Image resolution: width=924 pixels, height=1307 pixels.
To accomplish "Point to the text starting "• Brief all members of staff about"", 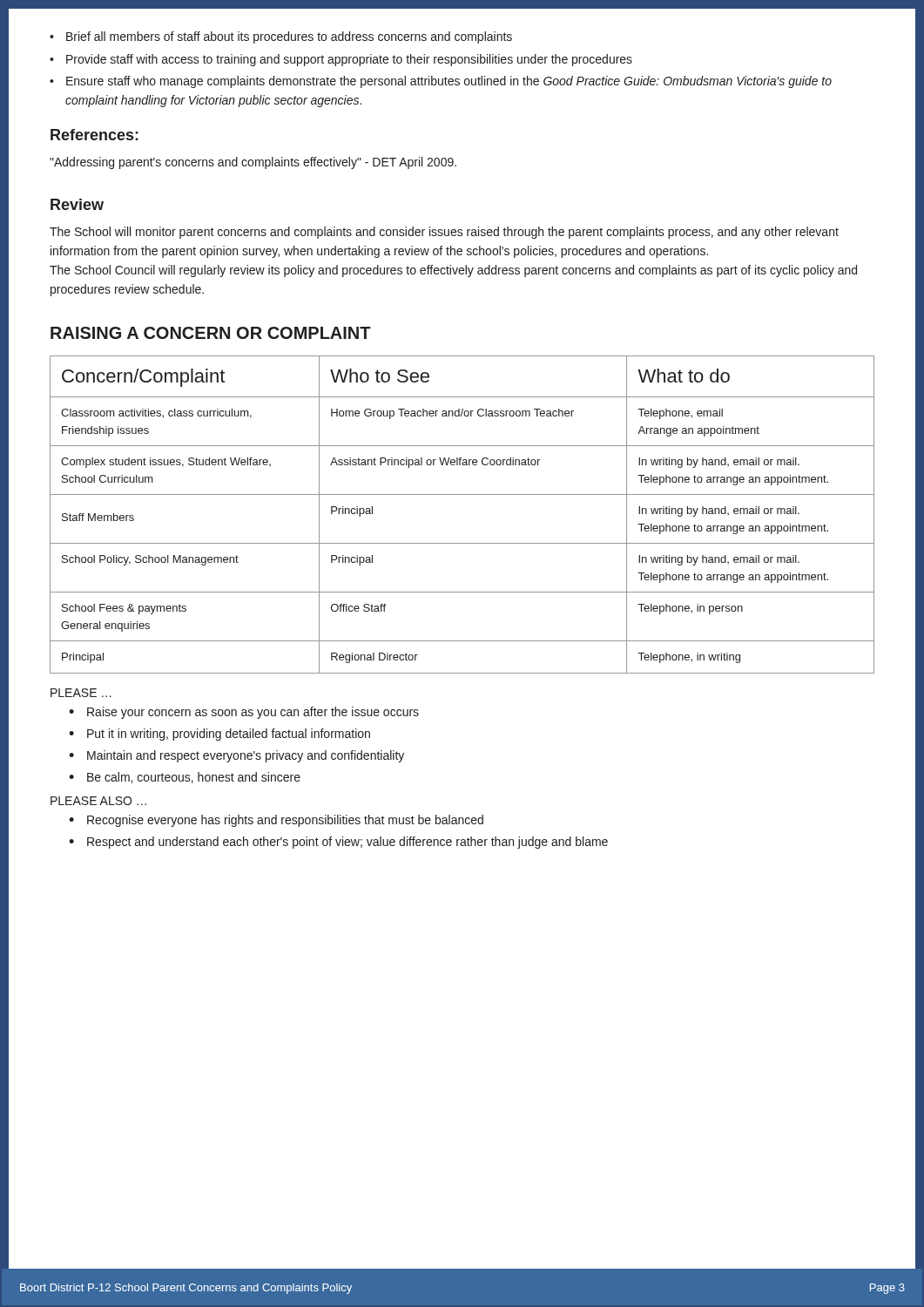I will click(x=281, y=37).
